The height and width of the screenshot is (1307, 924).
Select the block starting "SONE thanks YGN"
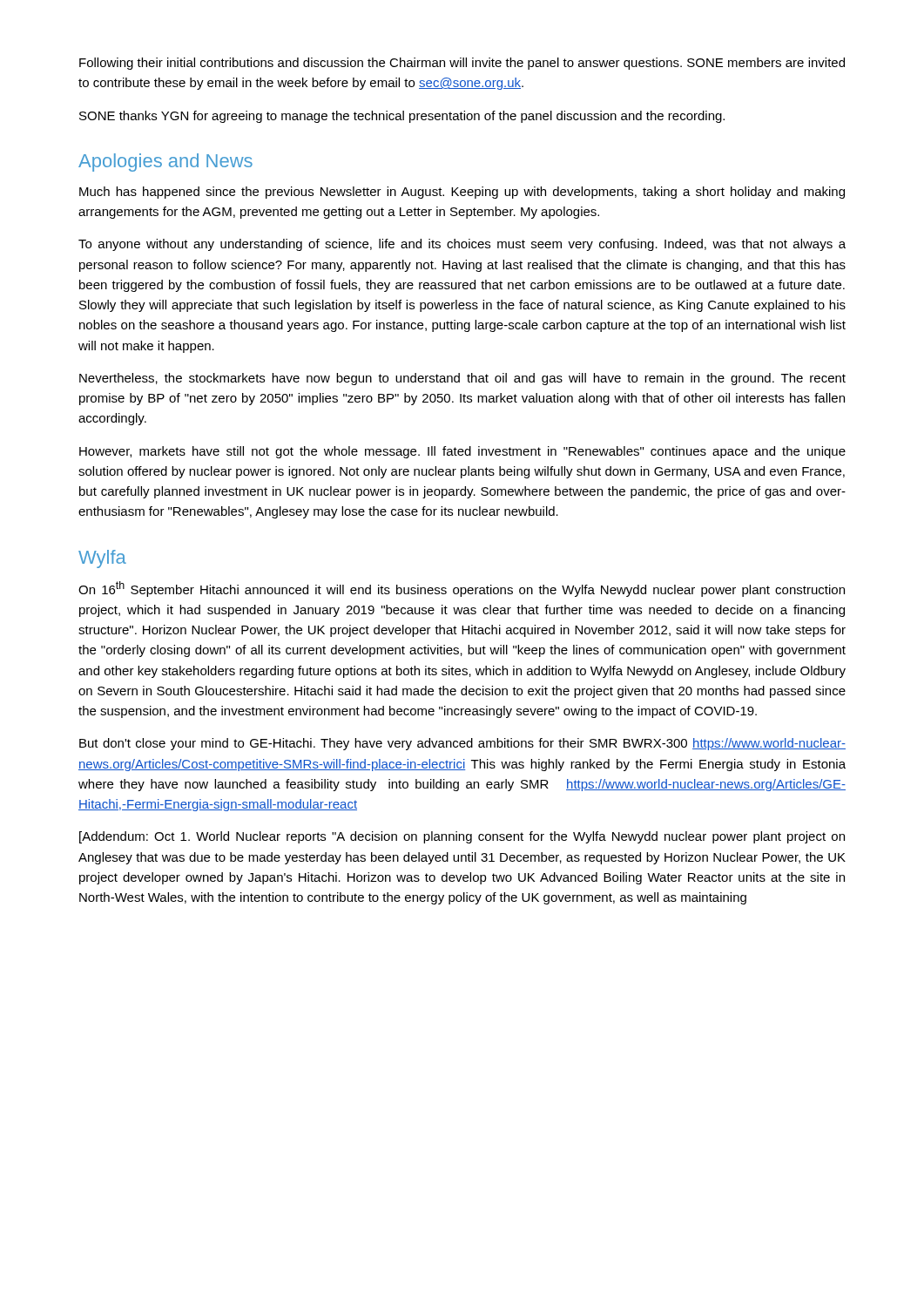[x=402, y=115]
